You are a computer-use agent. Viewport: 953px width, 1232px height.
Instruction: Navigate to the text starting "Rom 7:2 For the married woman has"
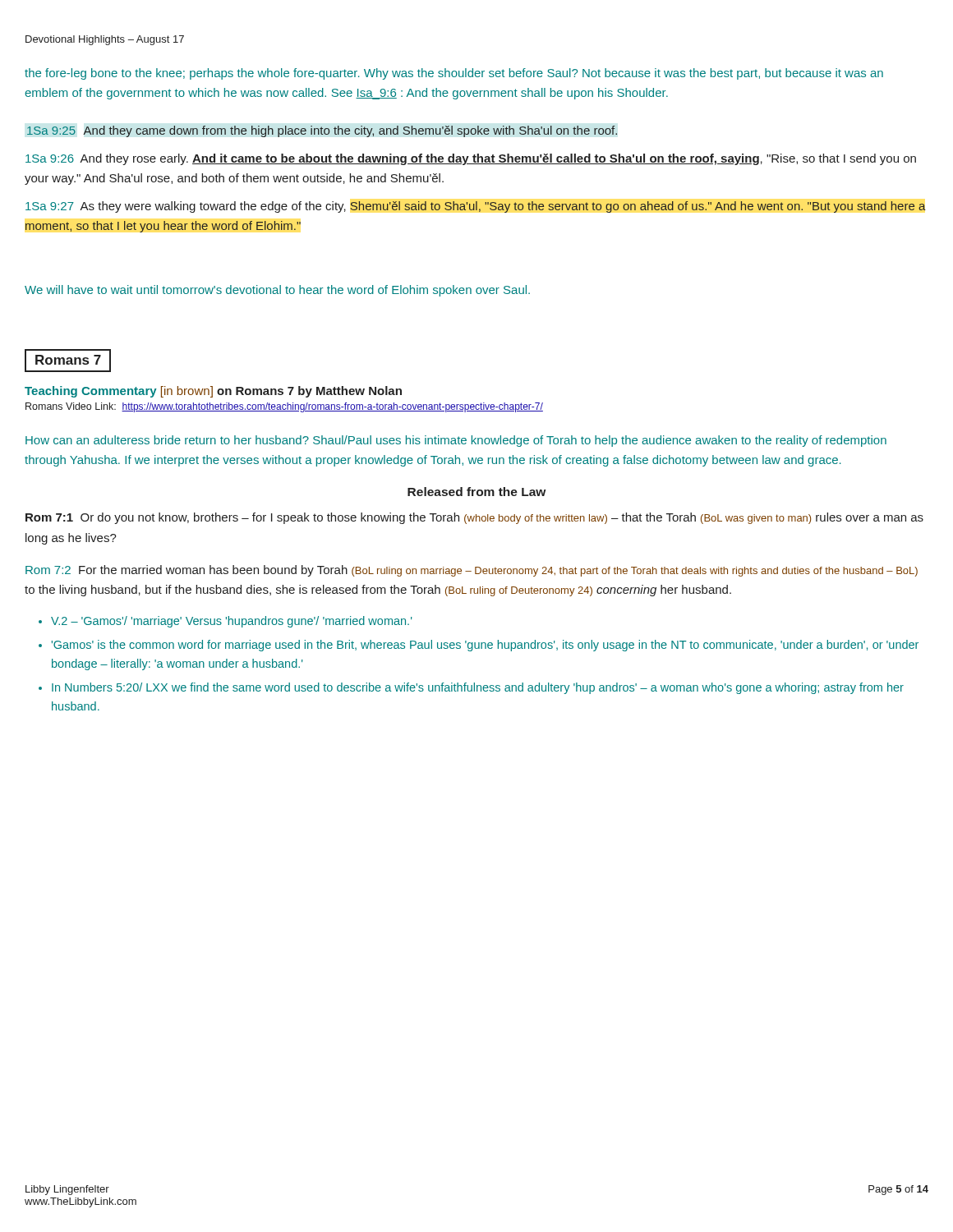[x=471, y=579]
